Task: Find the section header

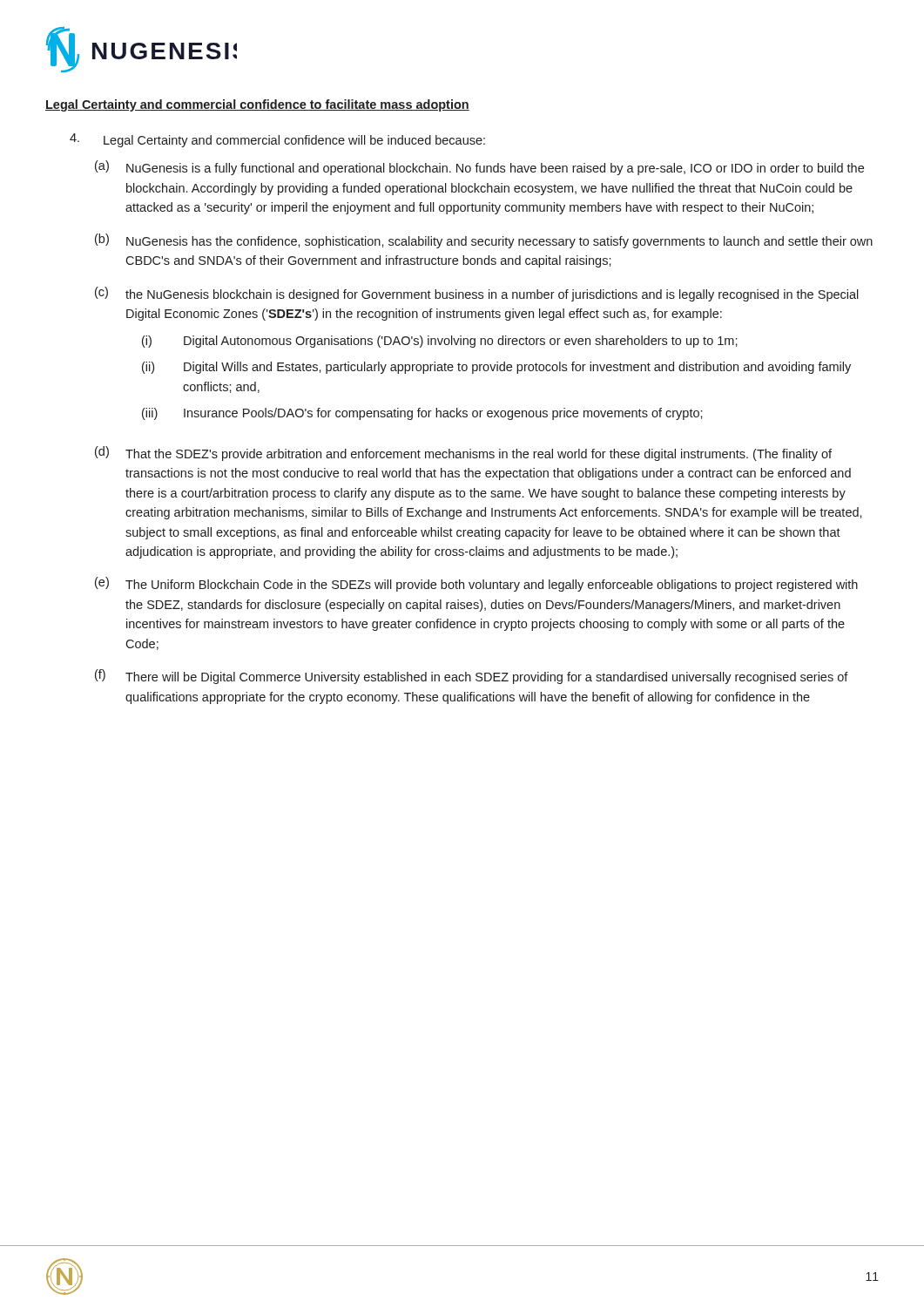Action: pyautogui.click(x=257, y=105)
